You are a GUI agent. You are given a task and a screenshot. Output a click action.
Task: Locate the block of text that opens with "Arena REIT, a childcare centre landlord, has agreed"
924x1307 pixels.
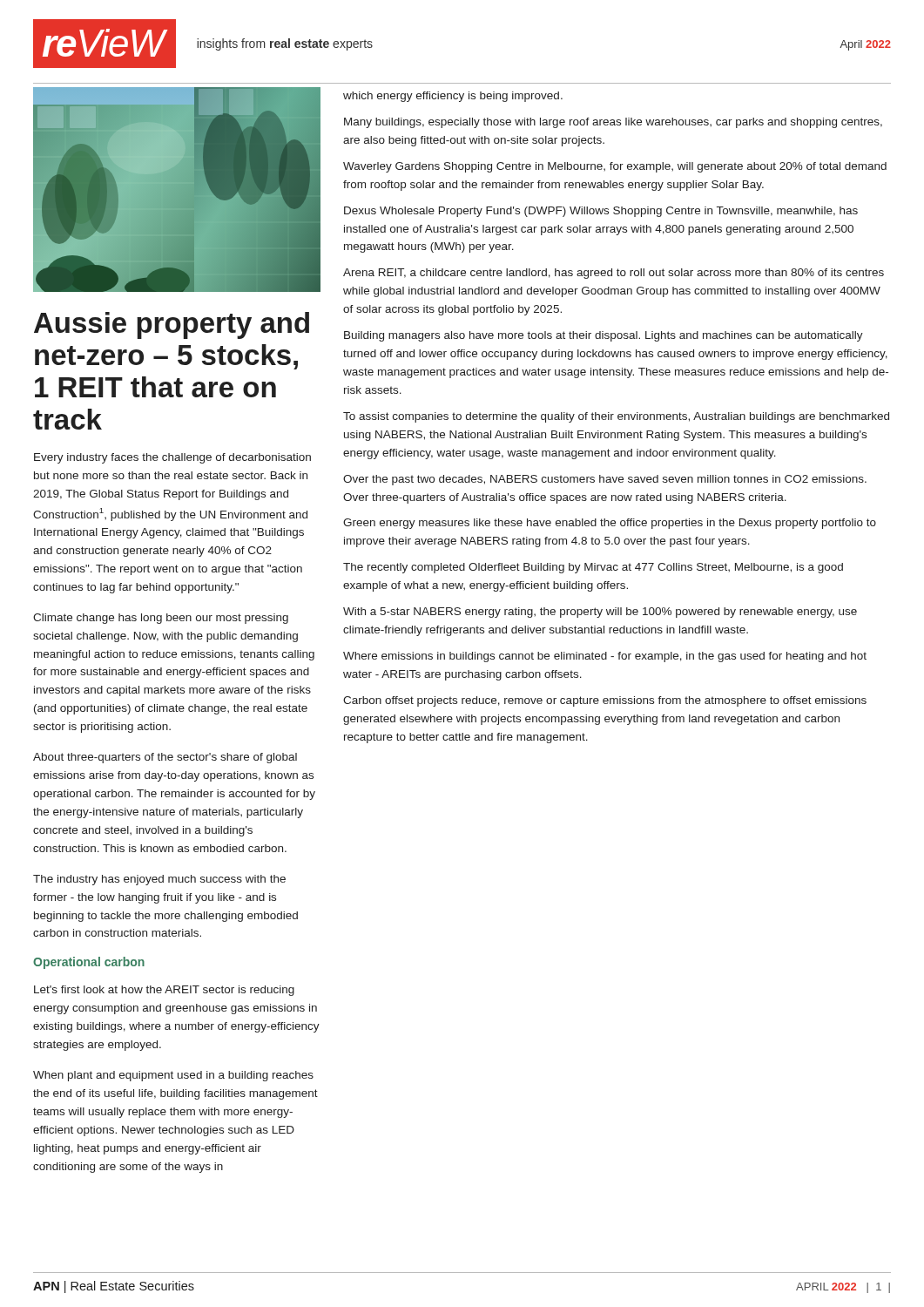coord(617,292)
